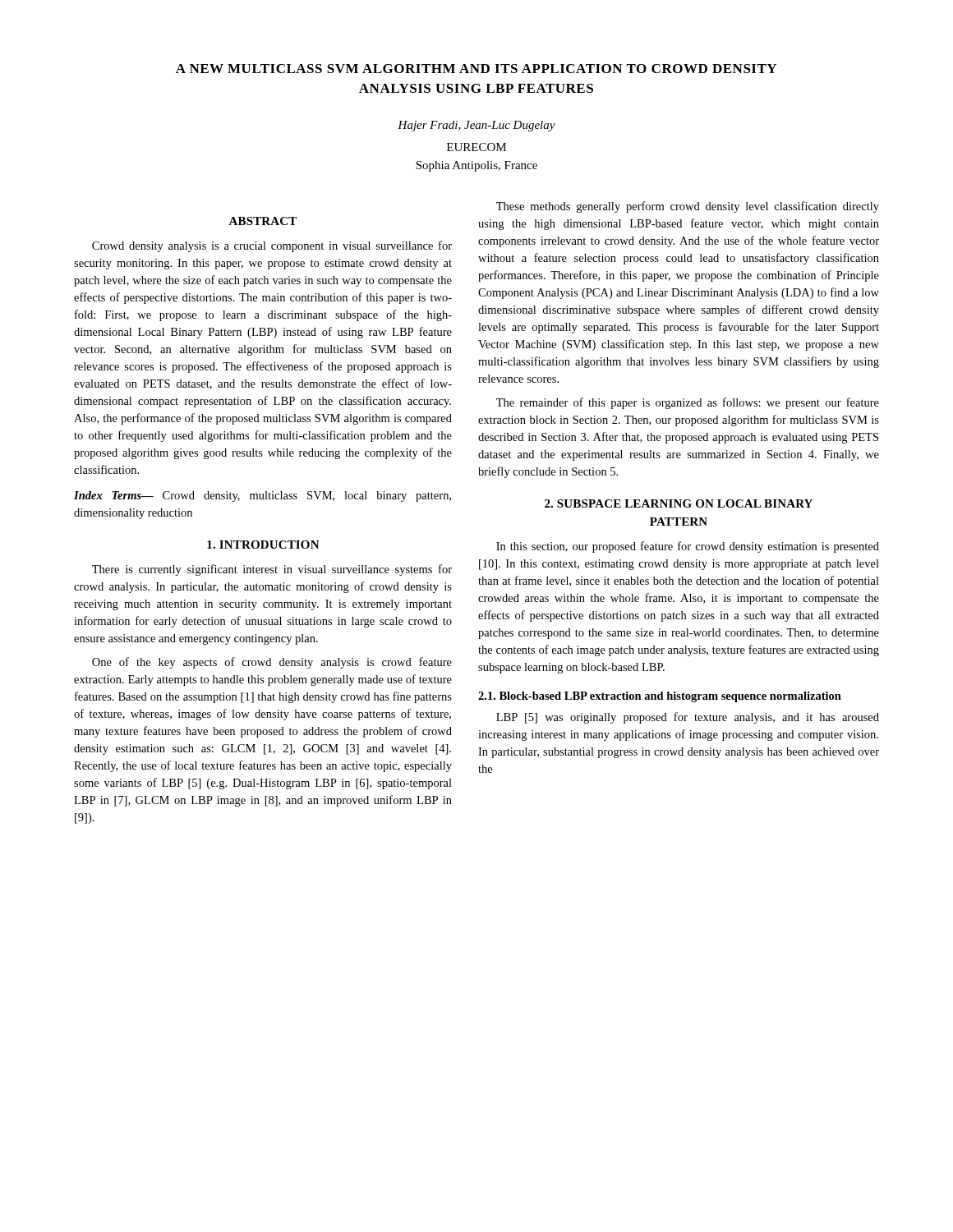The image size is (953, 1232).
Task: Point to the block beginning "Index Terms— Crowd density, multiclass"
Action: pos(263,504)
